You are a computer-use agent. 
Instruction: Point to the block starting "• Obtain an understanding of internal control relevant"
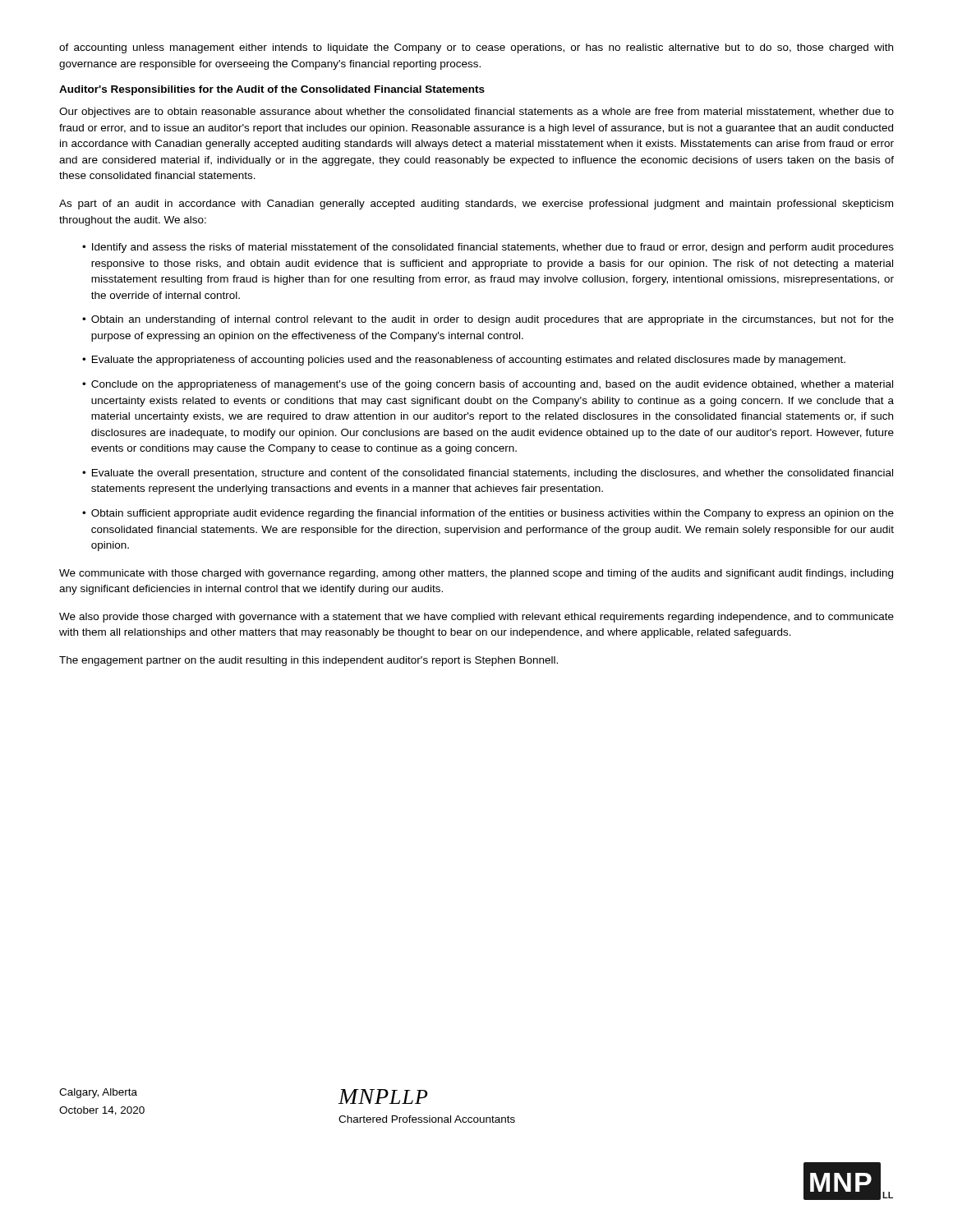476,328
